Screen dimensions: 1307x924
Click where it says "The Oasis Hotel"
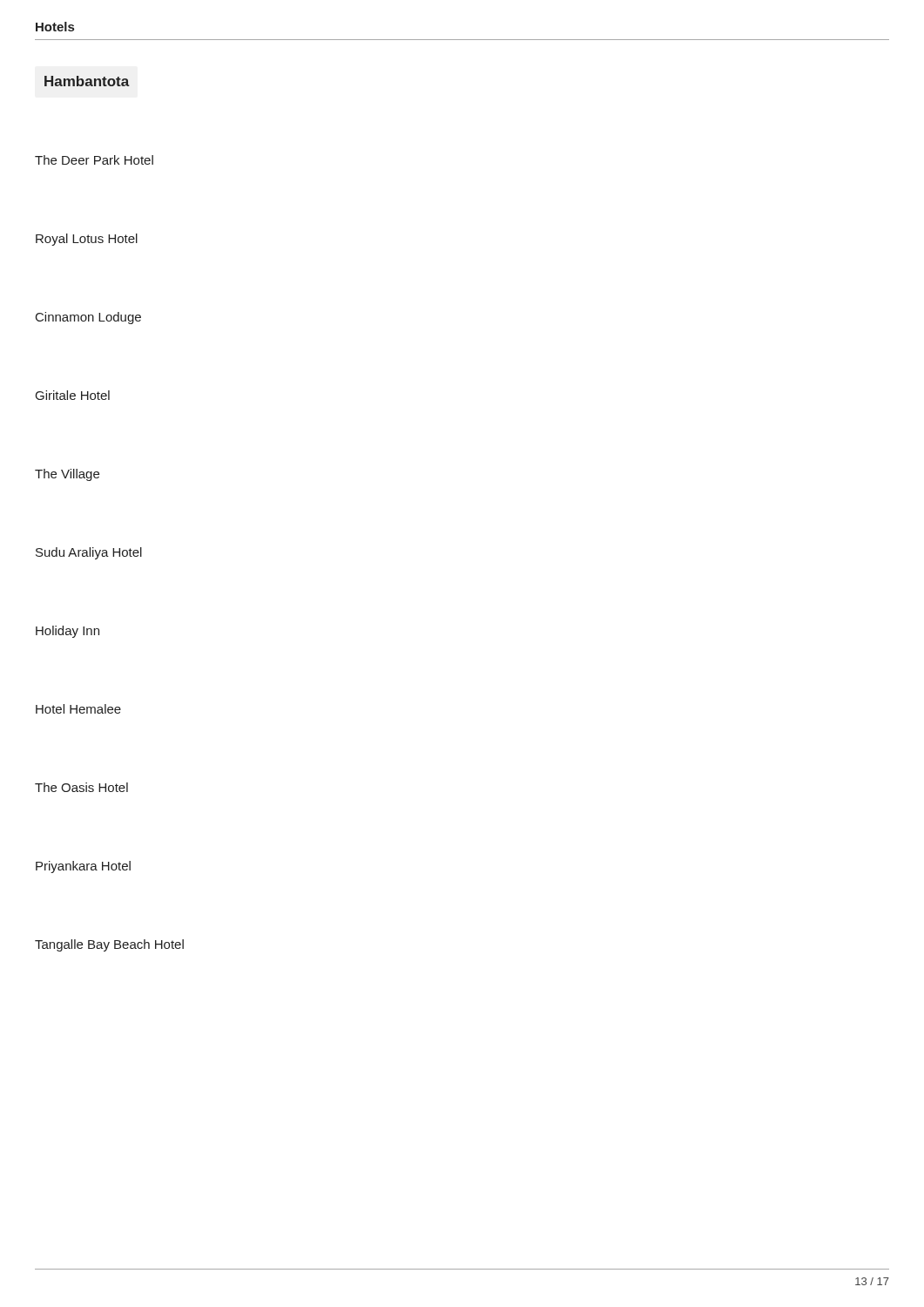coord(82,787)
